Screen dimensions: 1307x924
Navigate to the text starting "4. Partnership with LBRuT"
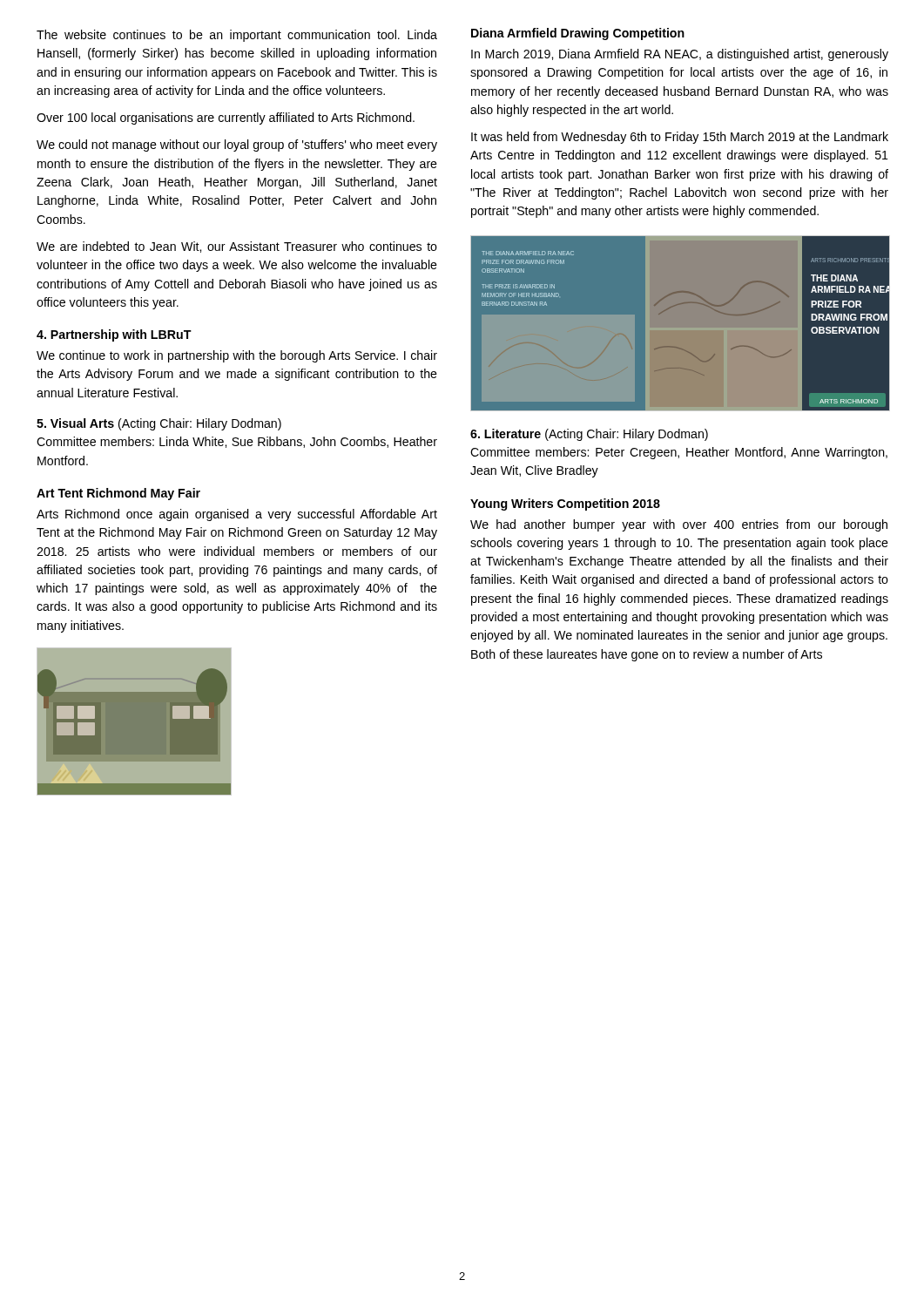click(x=114, y=335)
